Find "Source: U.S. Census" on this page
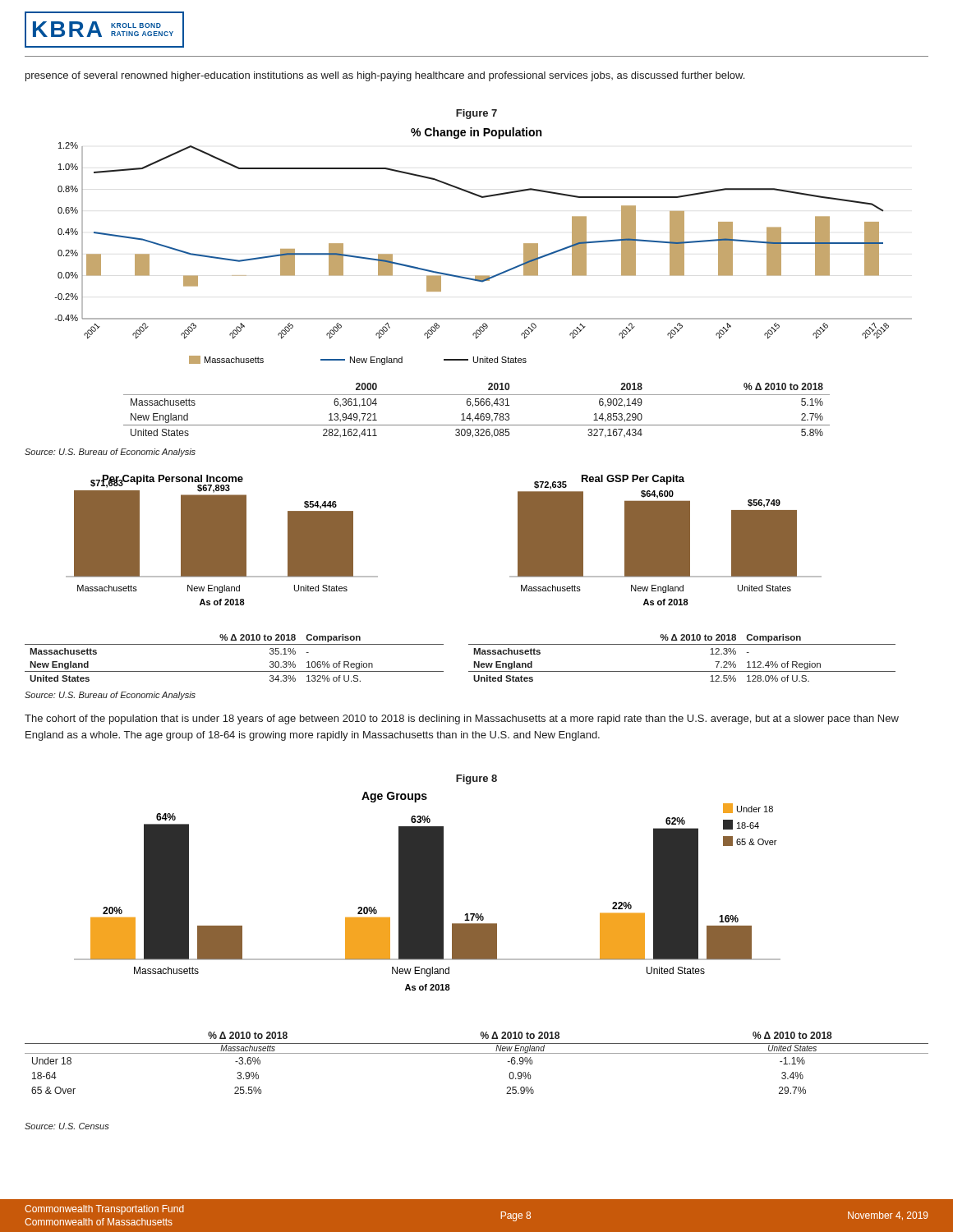Screen dimensions: 1232x953 (x=67, y=1126)
